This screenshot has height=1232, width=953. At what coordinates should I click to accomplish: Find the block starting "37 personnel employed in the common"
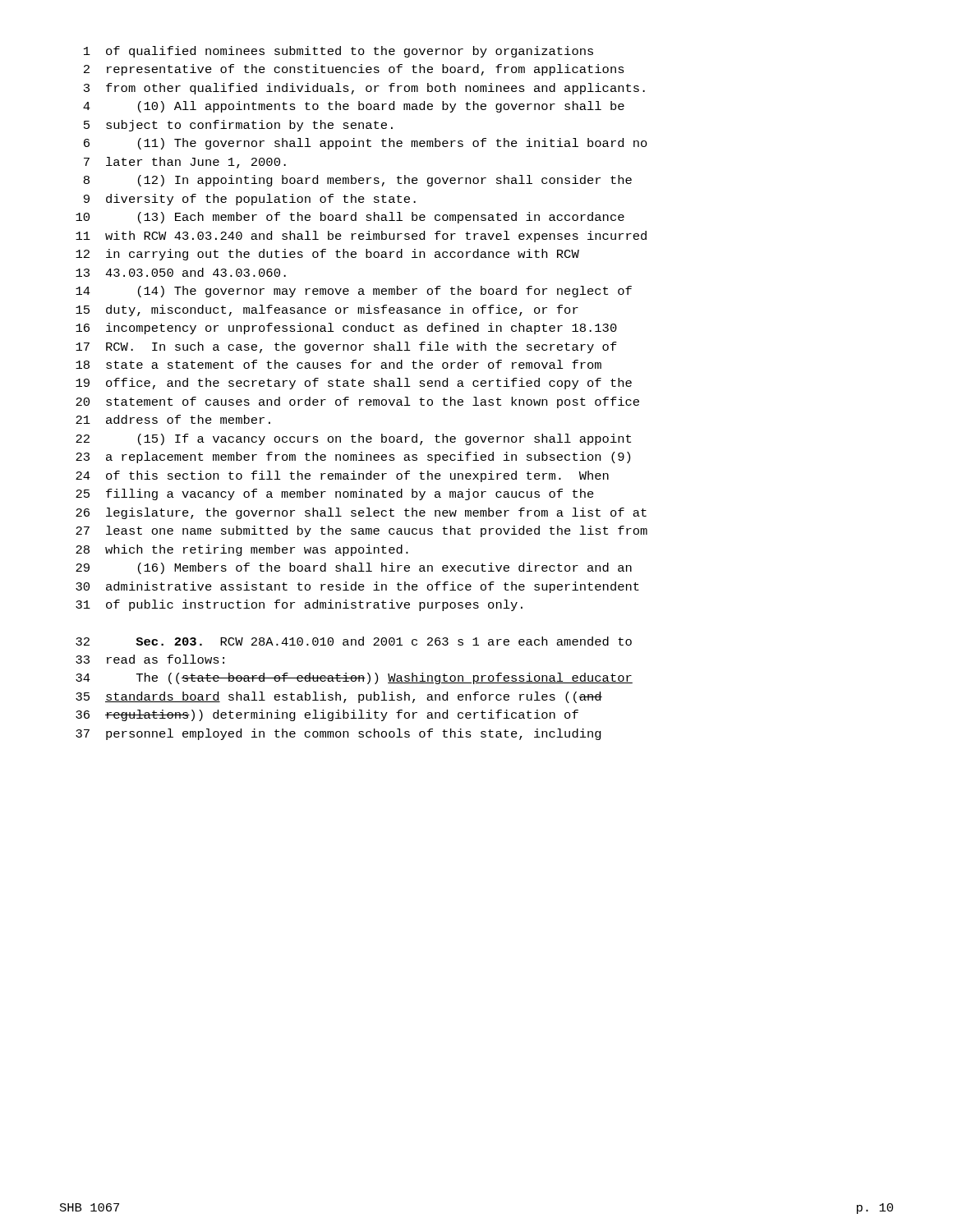coord(476,734)
